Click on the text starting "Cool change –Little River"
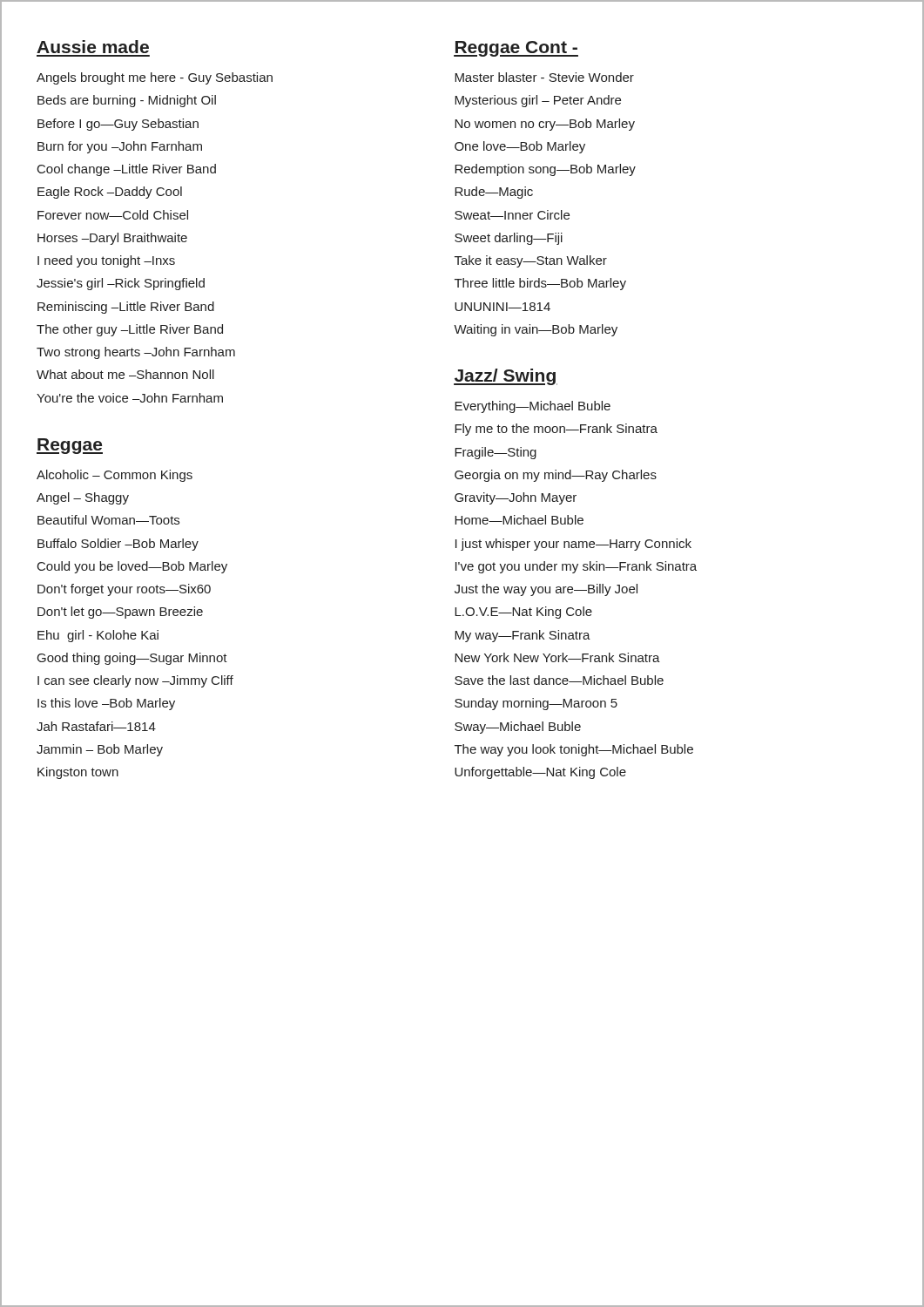Image resolution: width=924 pixels, height=1307 pixels. pyautogui.click(x=127, y=169)
